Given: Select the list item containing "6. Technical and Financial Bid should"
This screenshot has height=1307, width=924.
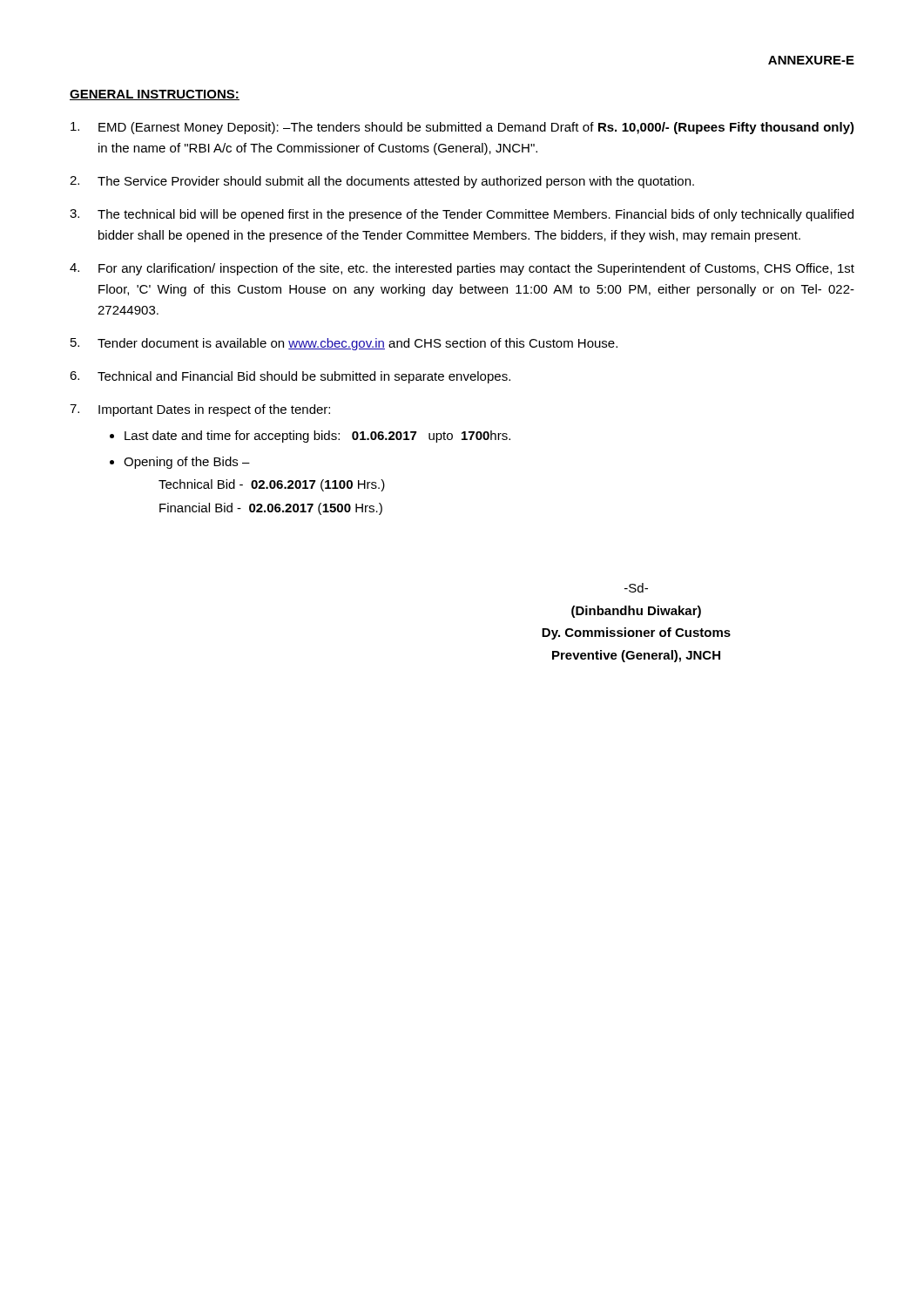Looking at the screenshot, I should (x=462, y=376).
